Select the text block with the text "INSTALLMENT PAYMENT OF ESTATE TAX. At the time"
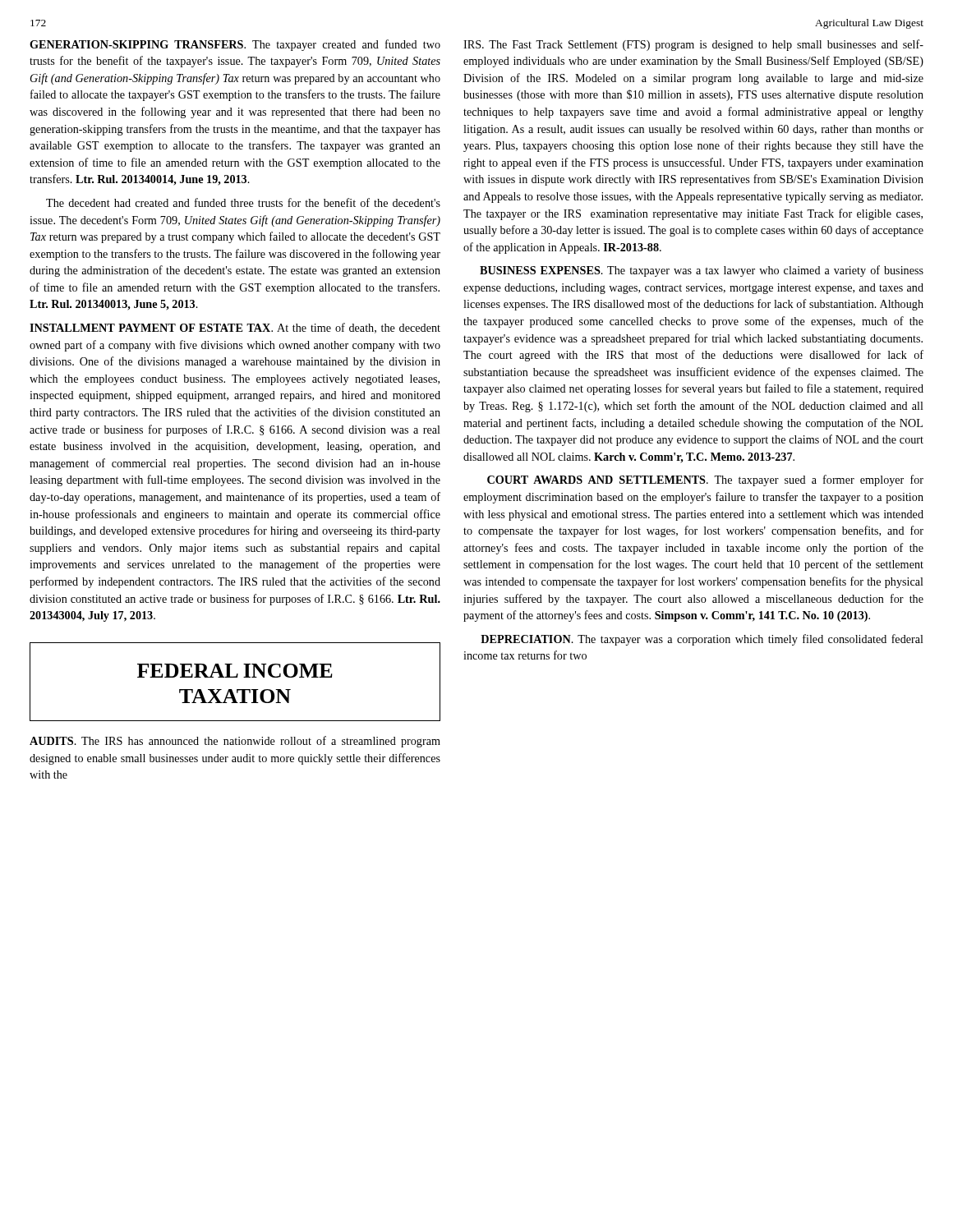This screenshot has width=953, height=1232. (235, 472)
